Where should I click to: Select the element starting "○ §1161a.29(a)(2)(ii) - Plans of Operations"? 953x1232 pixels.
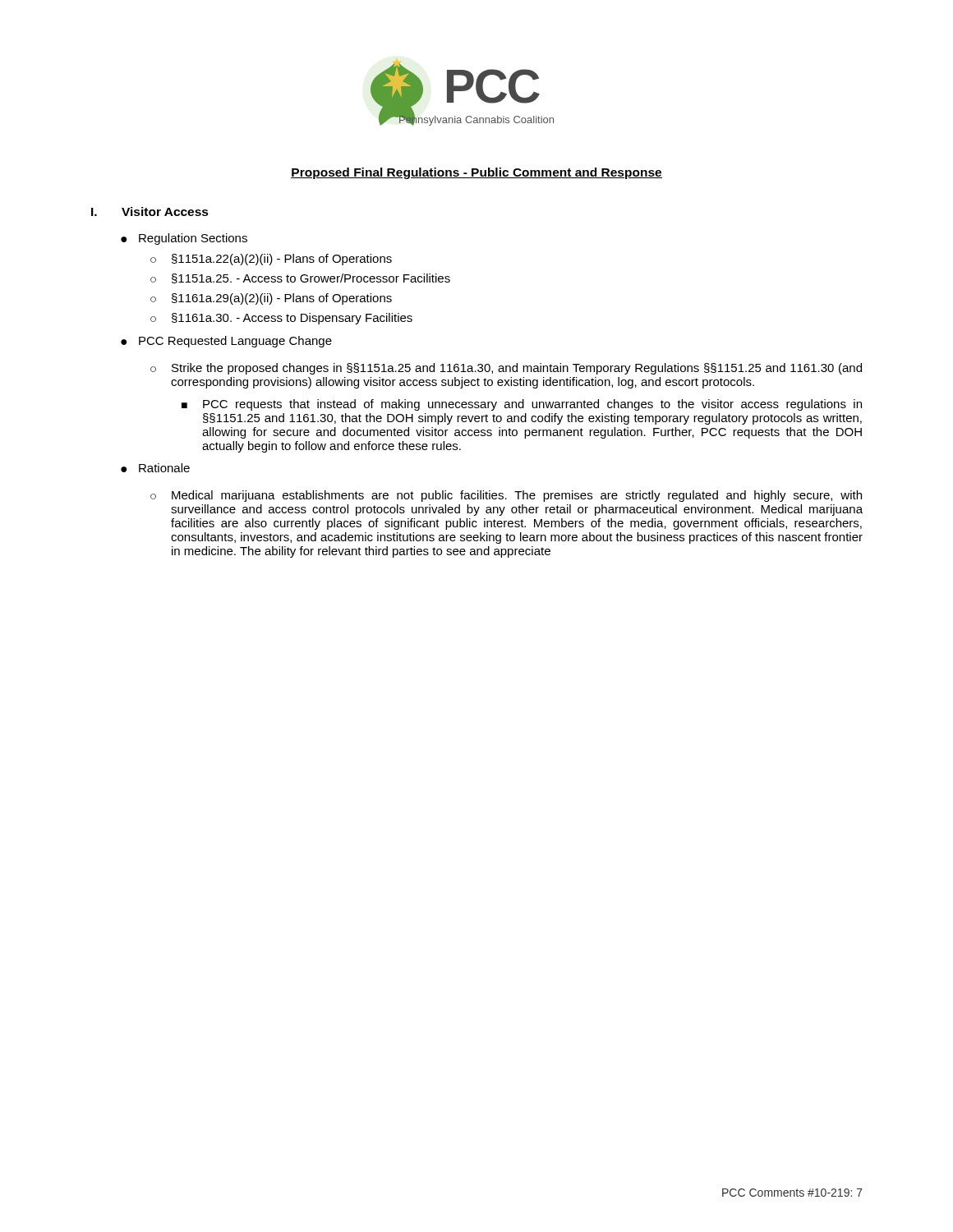point(271,298)
